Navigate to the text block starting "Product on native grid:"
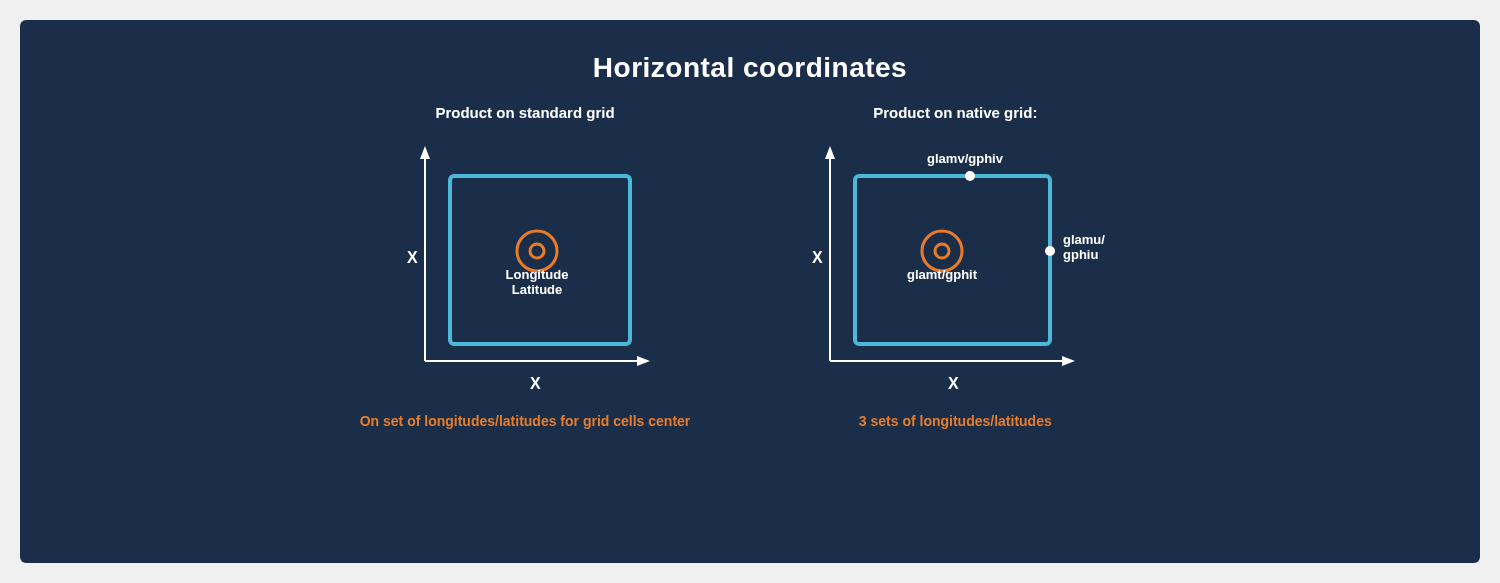This screenshot has width=1500, height=583. (955, 112)
